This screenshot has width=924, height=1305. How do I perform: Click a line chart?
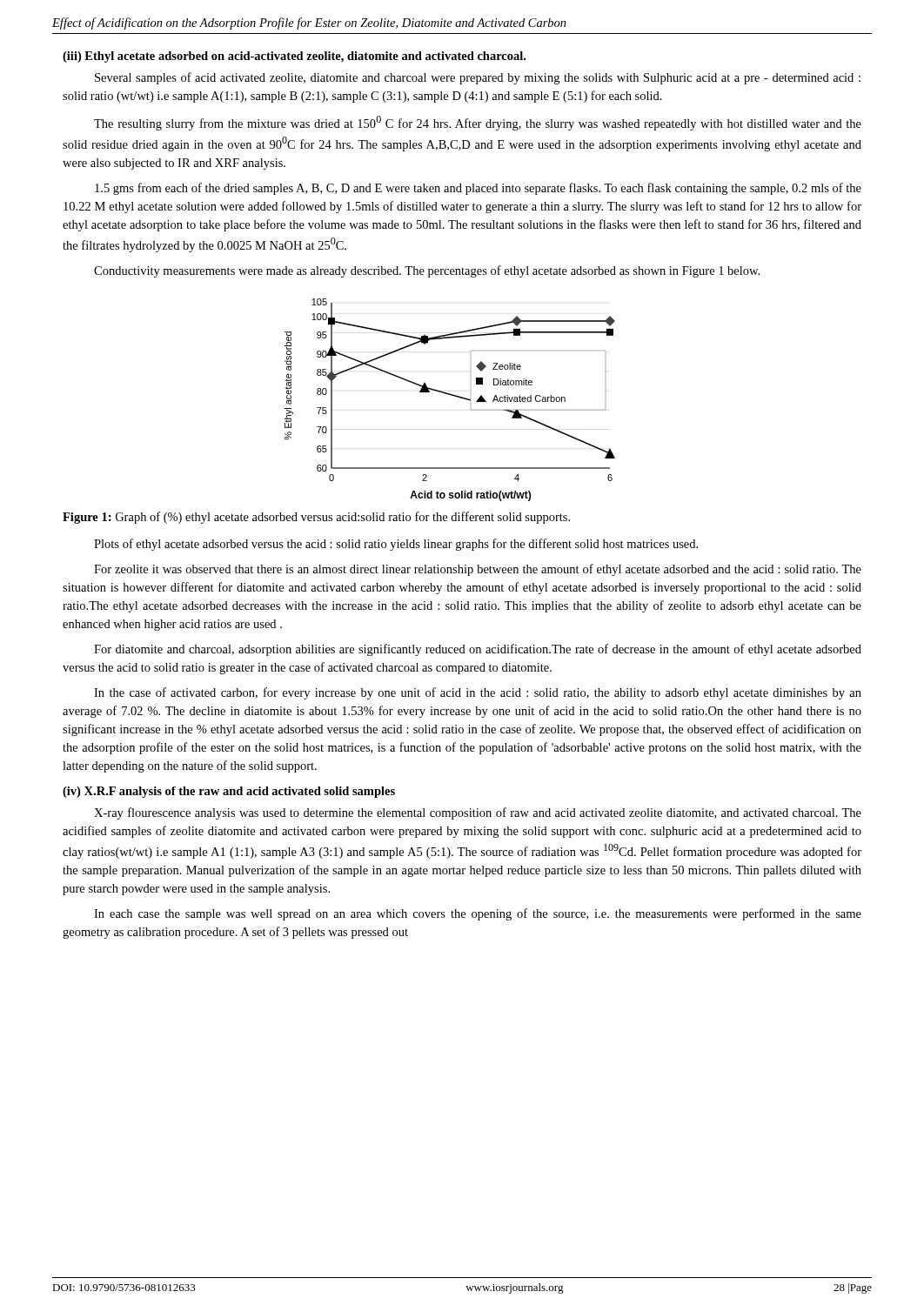tap(462, 400)
